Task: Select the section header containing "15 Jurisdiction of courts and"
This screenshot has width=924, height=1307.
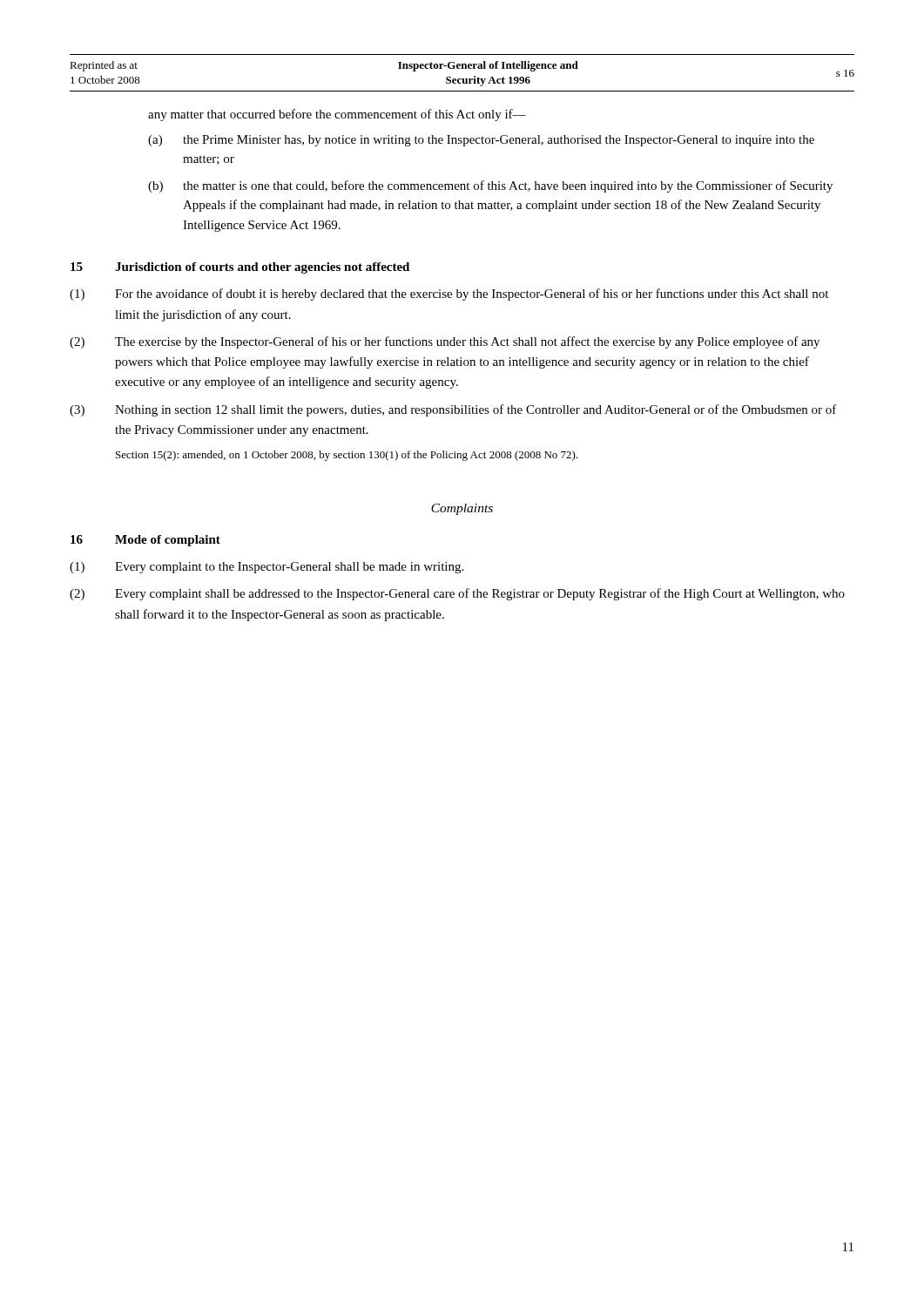Action: click(240, 267)
